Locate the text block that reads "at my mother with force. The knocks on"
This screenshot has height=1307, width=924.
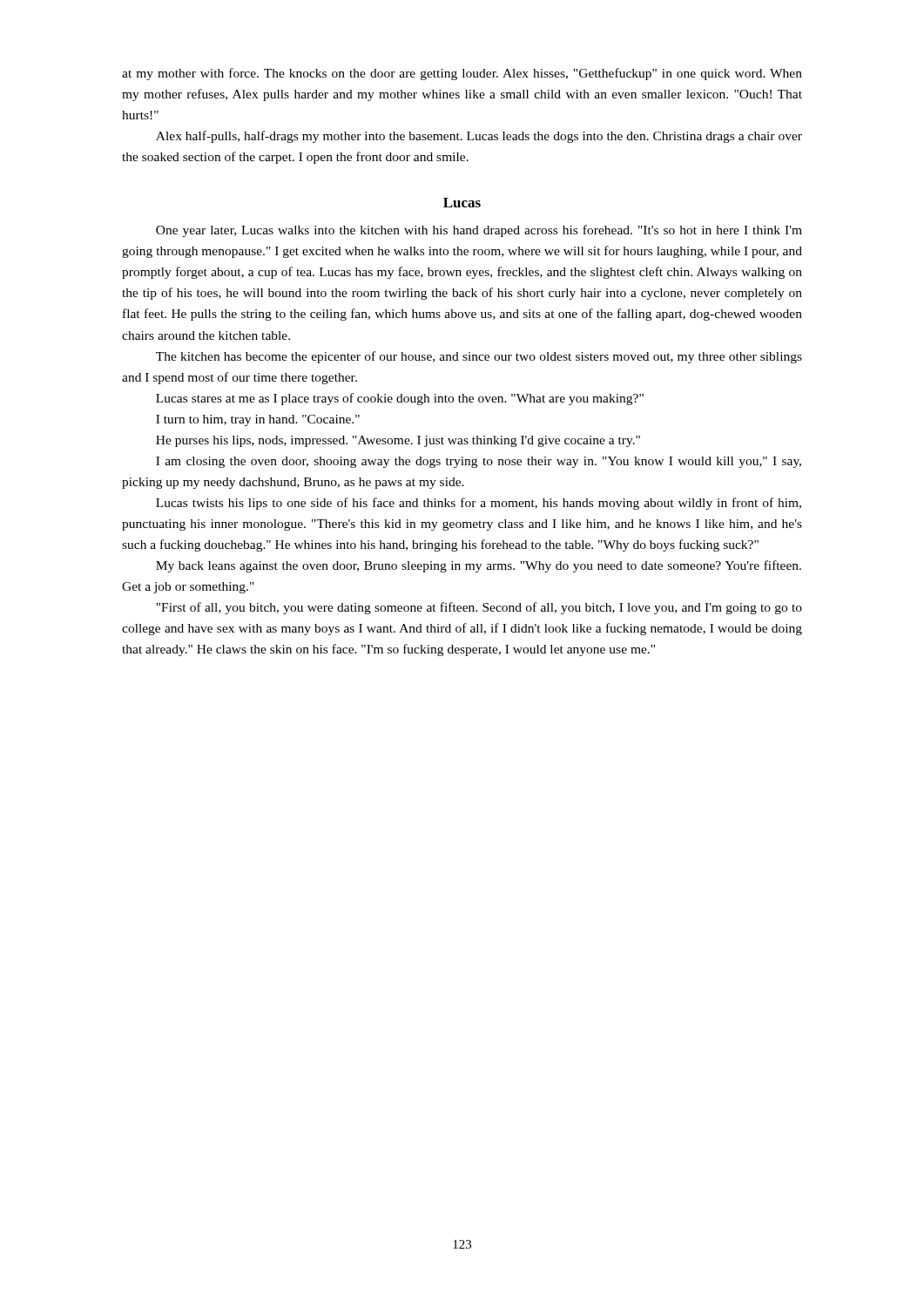462,94
